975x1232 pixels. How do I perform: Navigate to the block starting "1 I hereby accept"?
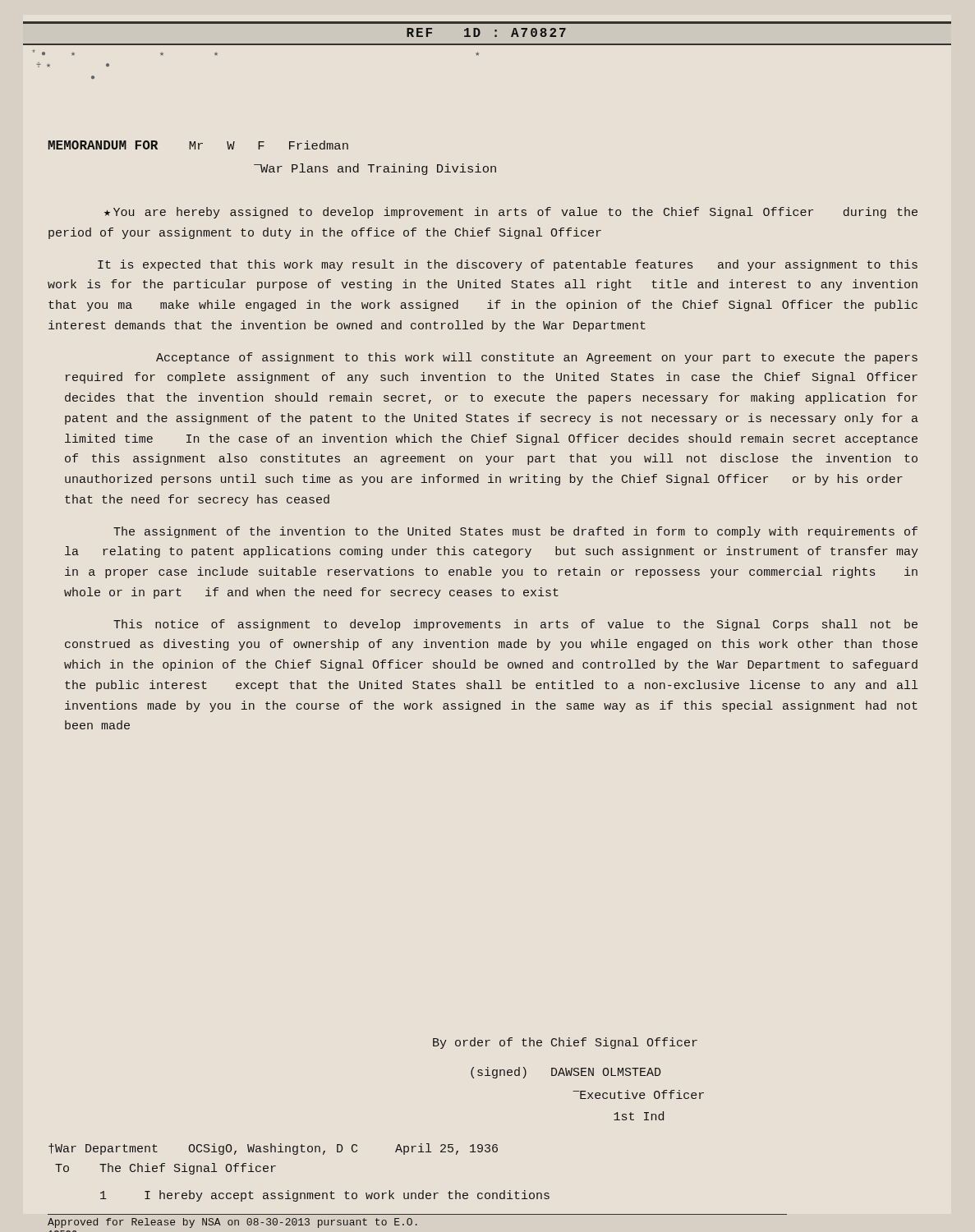coord(299,1196)
